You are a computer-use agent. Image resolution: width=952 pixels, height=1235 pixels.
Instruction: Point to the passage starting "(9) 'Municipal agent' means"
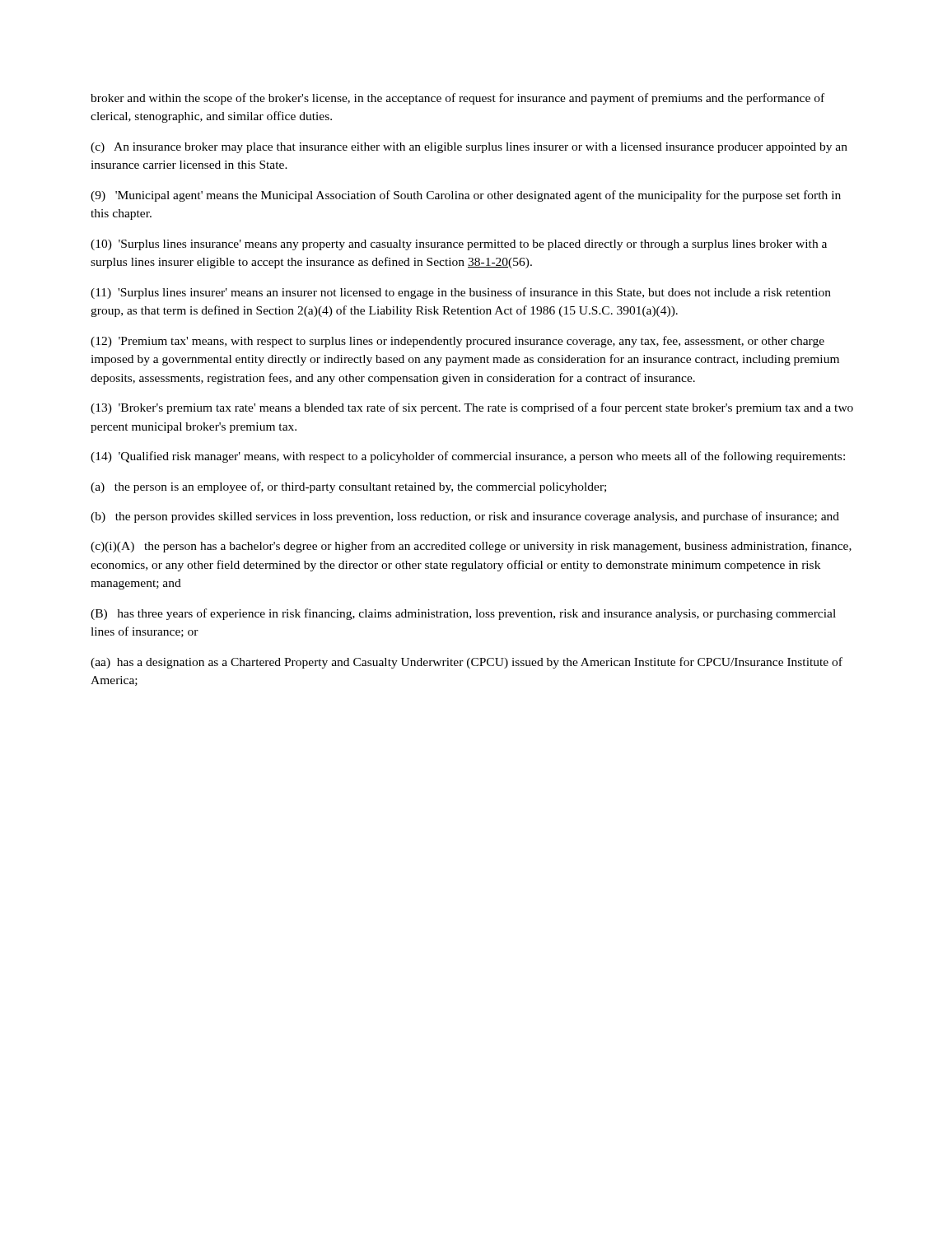click(x=476, y=204)
